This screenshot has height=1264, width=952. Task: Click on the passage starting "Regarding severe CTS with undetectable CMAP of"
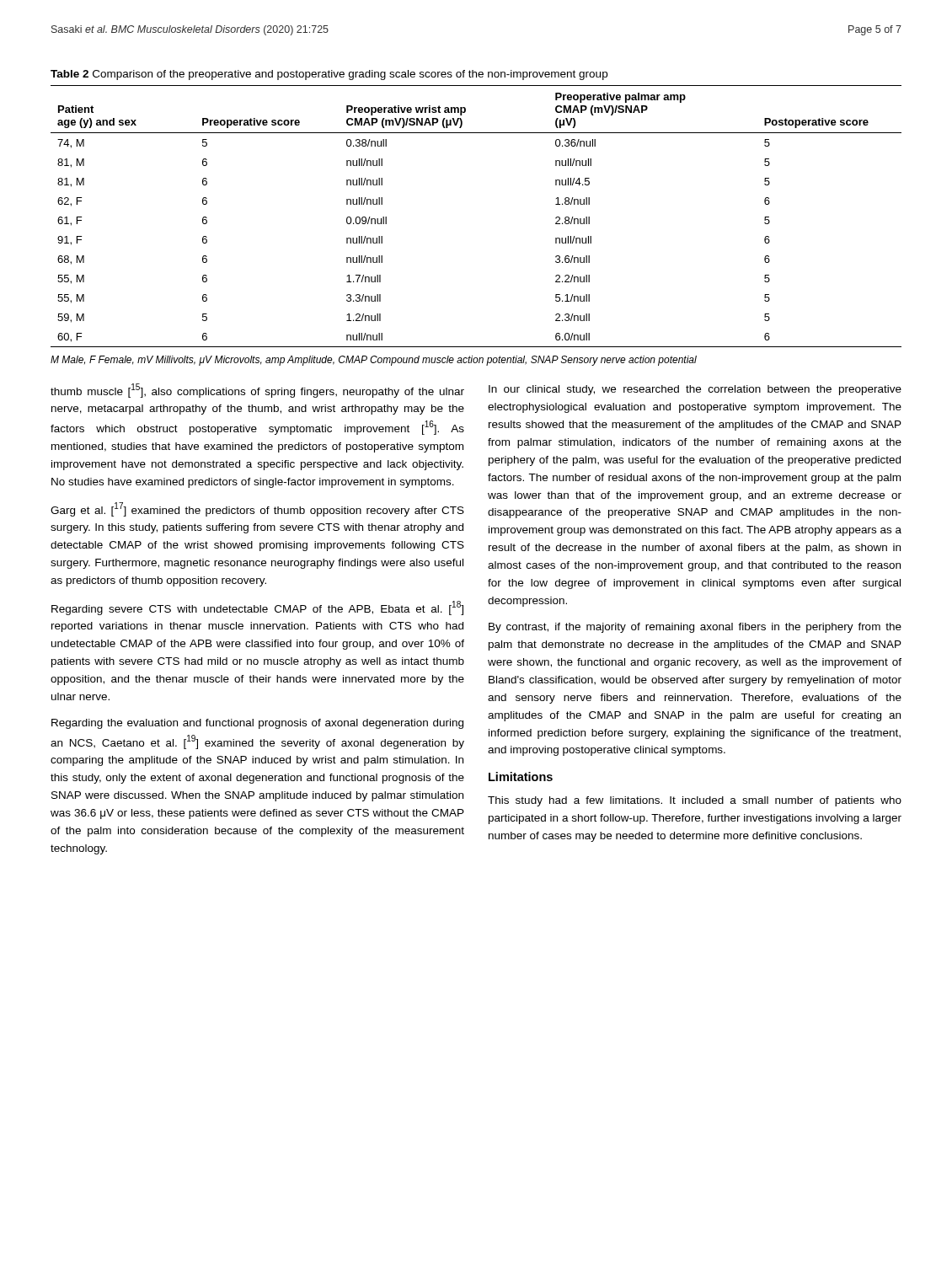(257, 652)
